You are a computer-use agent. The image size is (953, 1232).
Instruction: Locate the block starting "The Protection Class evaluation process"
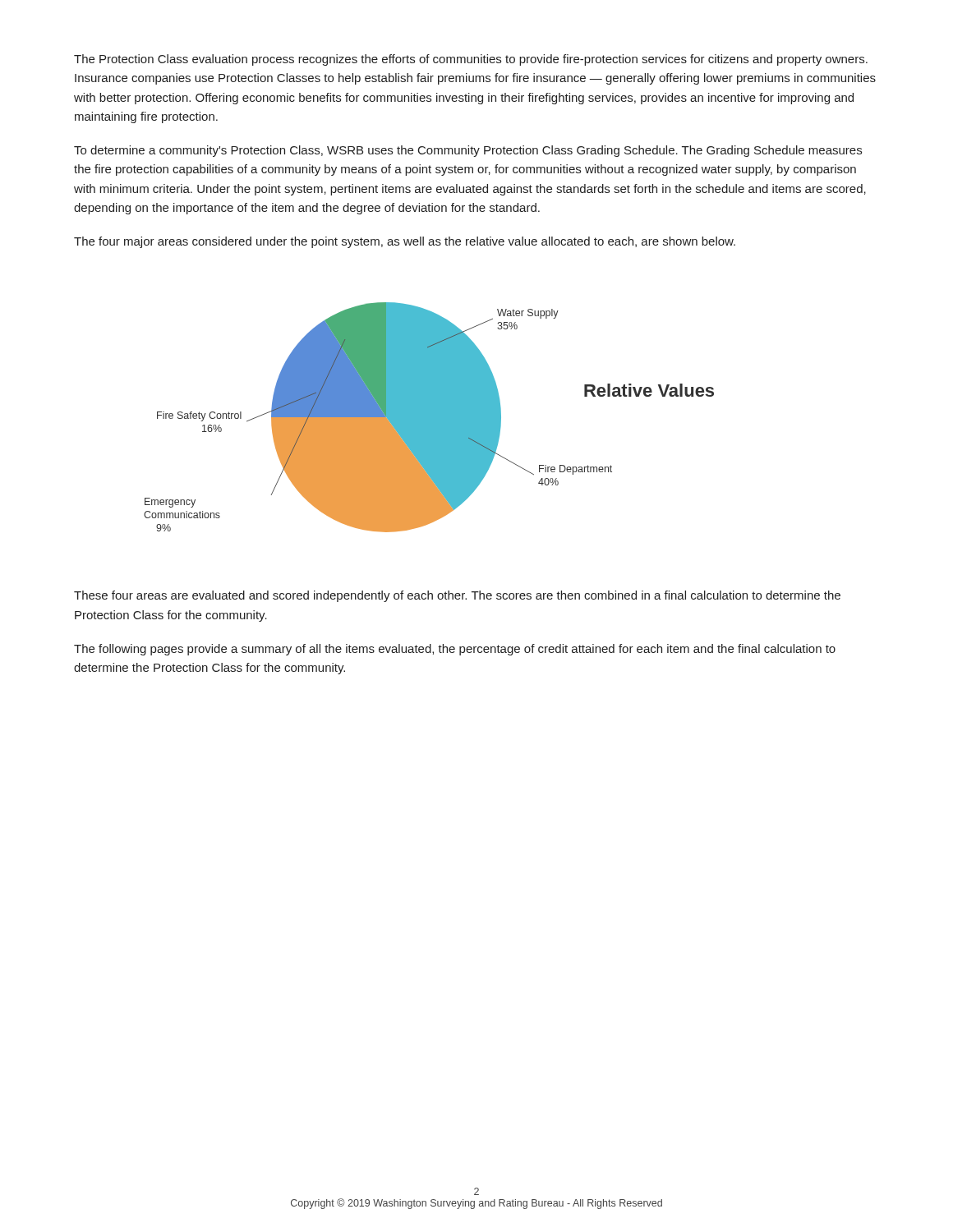[475, 87]
